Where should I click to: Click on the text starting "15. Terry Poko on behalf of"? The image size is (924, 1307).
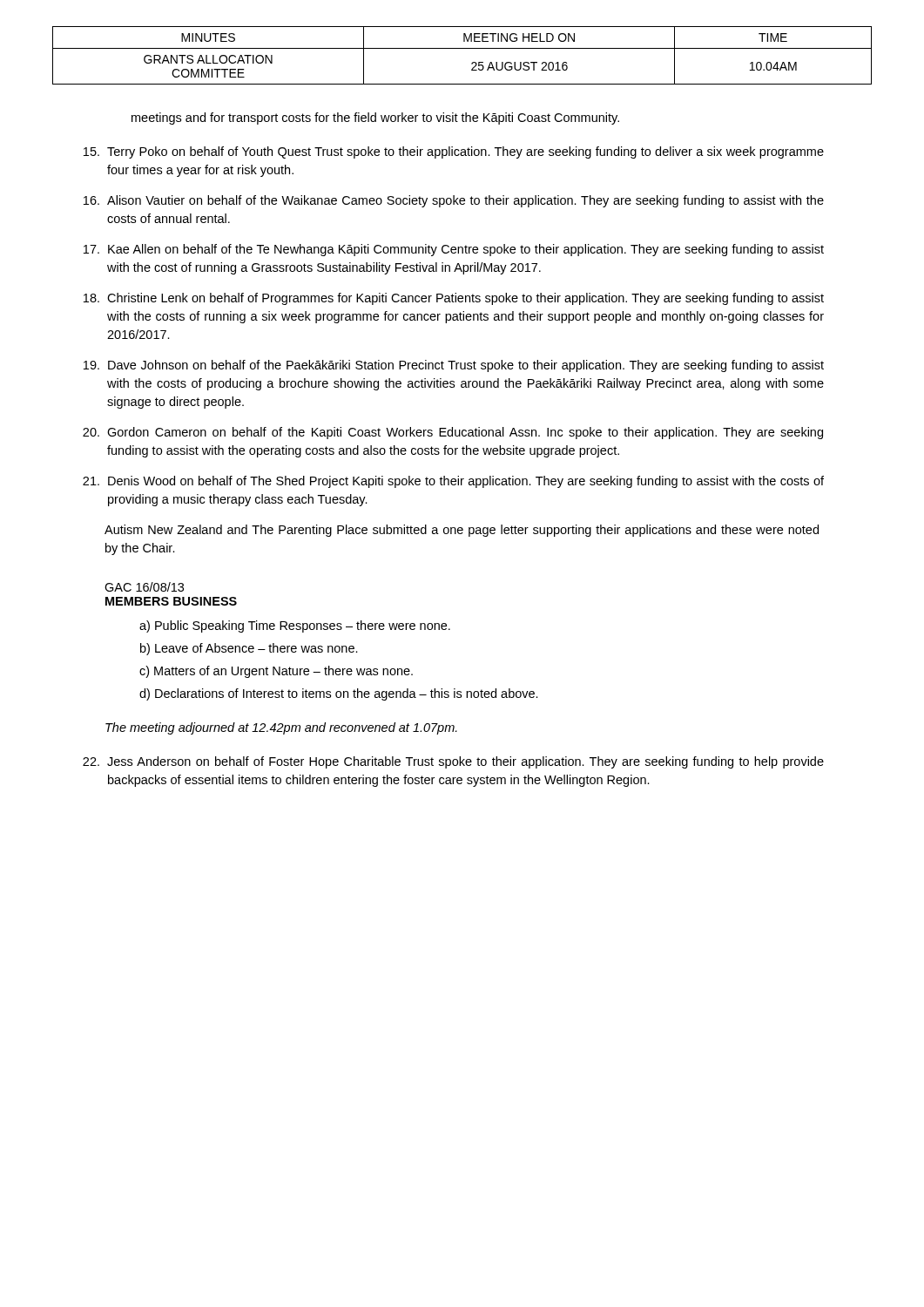point(438,161)
